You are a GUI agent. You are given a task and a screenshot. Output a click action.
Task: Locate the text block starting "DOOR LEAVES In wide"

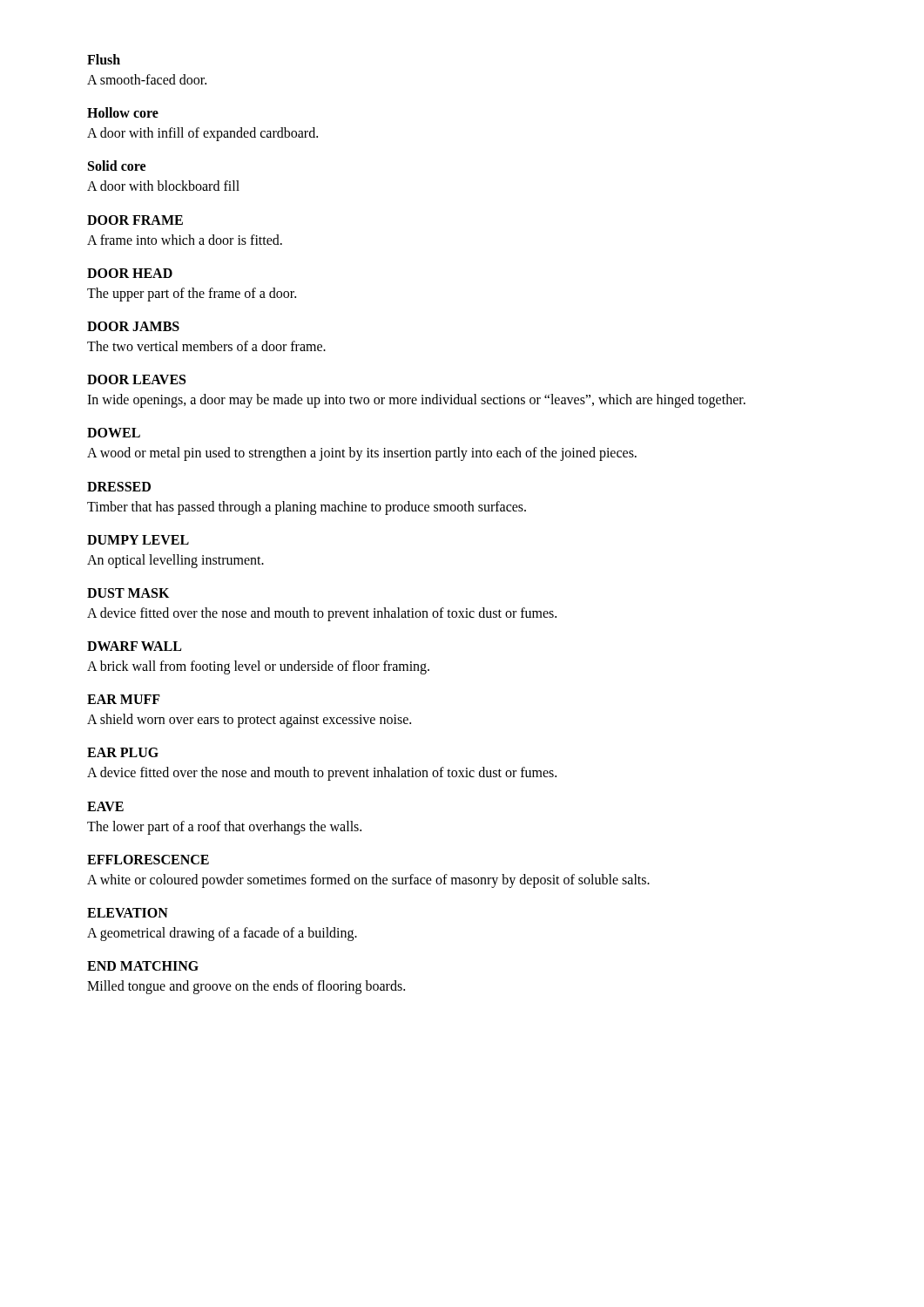tap(453, 391)
